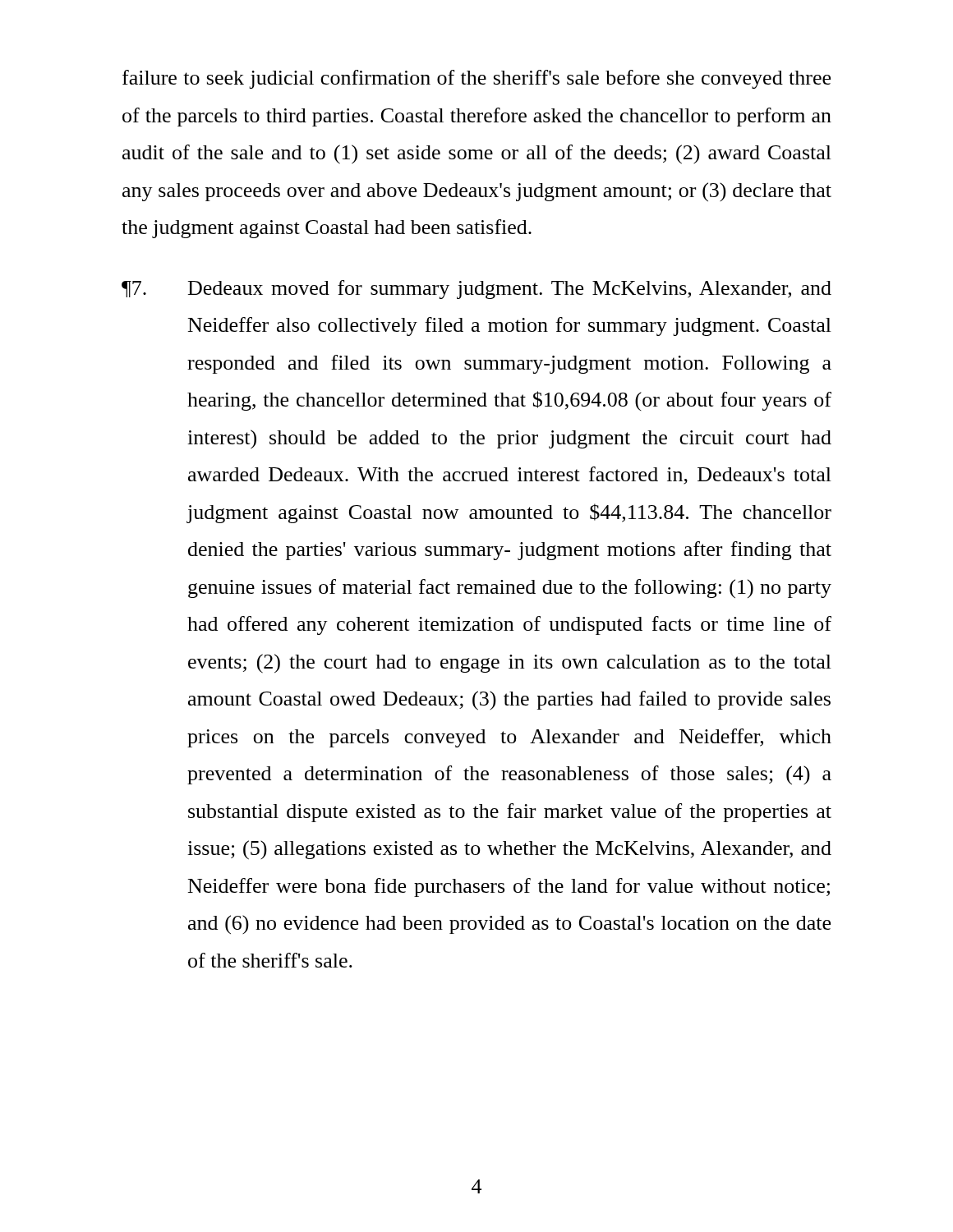Click on the block starting "¶7. Dedeaux moved for summary judgment."
The image size is (953, 1232).
click(476, 624)
